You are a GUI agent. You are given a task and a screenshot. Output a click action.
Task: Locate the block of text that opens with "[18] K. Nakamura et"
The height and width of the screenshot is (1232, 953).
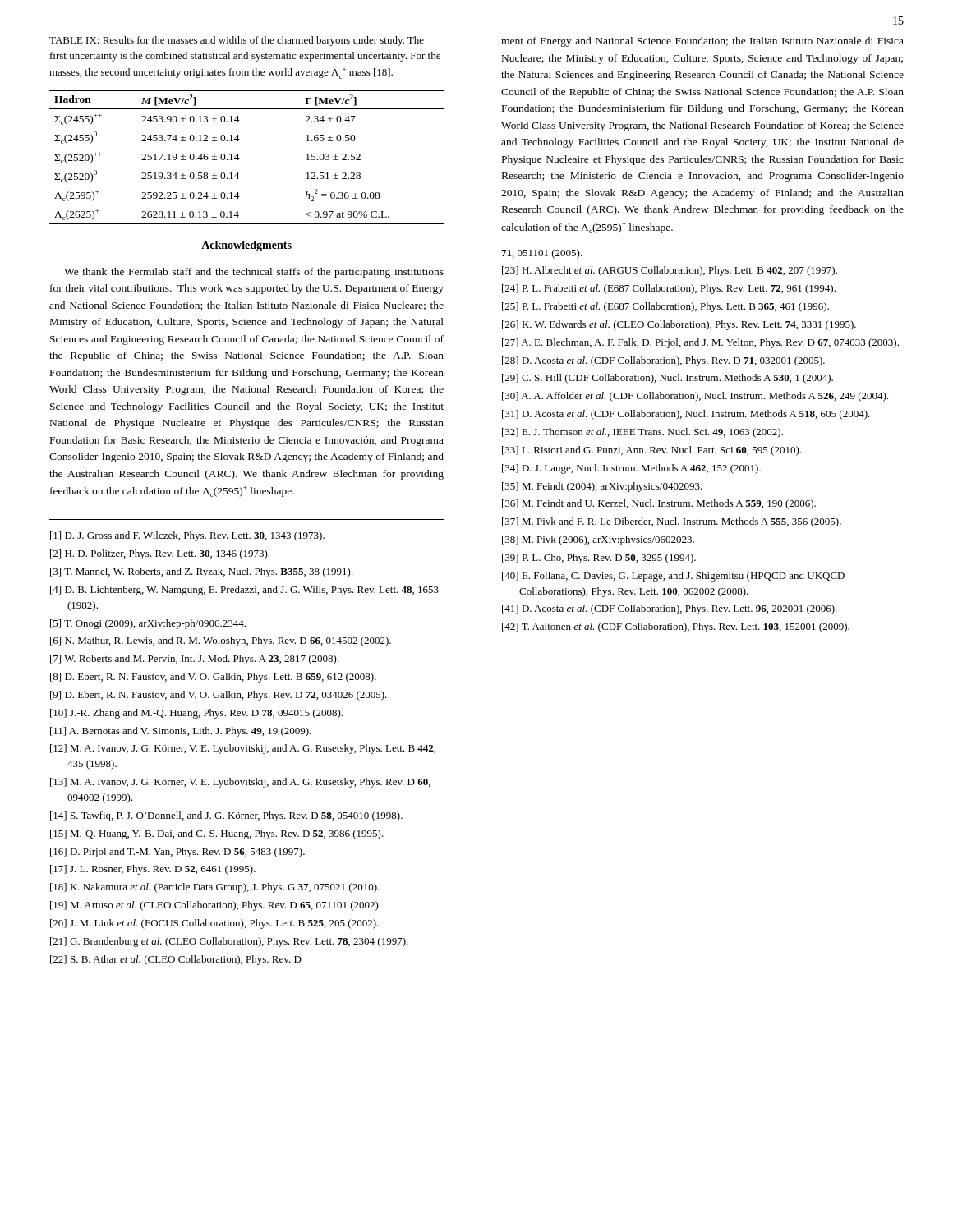tap(215, 887)
